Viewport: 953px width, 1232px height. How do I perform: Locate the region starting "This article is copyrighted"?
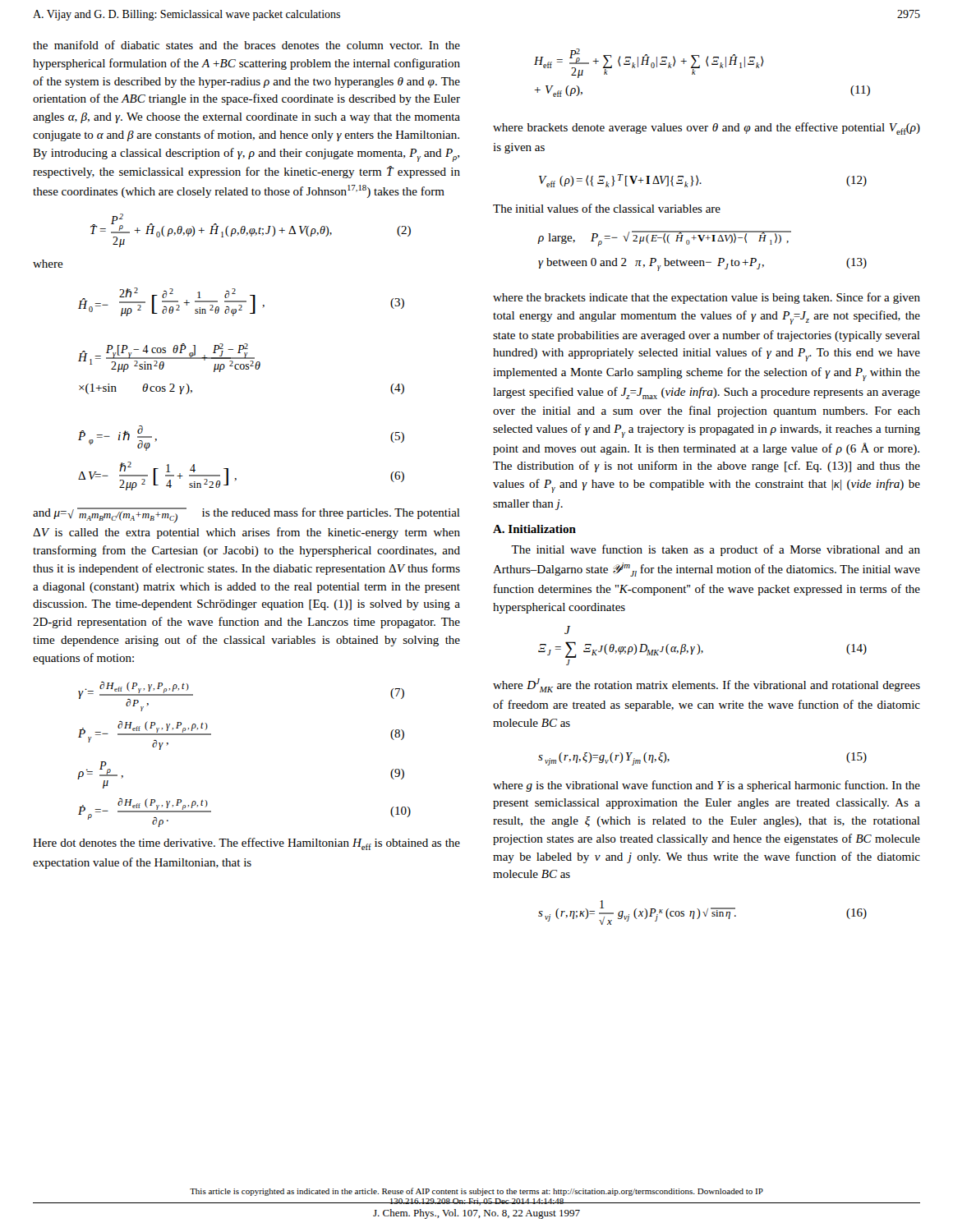click(x=476, y=1196)
